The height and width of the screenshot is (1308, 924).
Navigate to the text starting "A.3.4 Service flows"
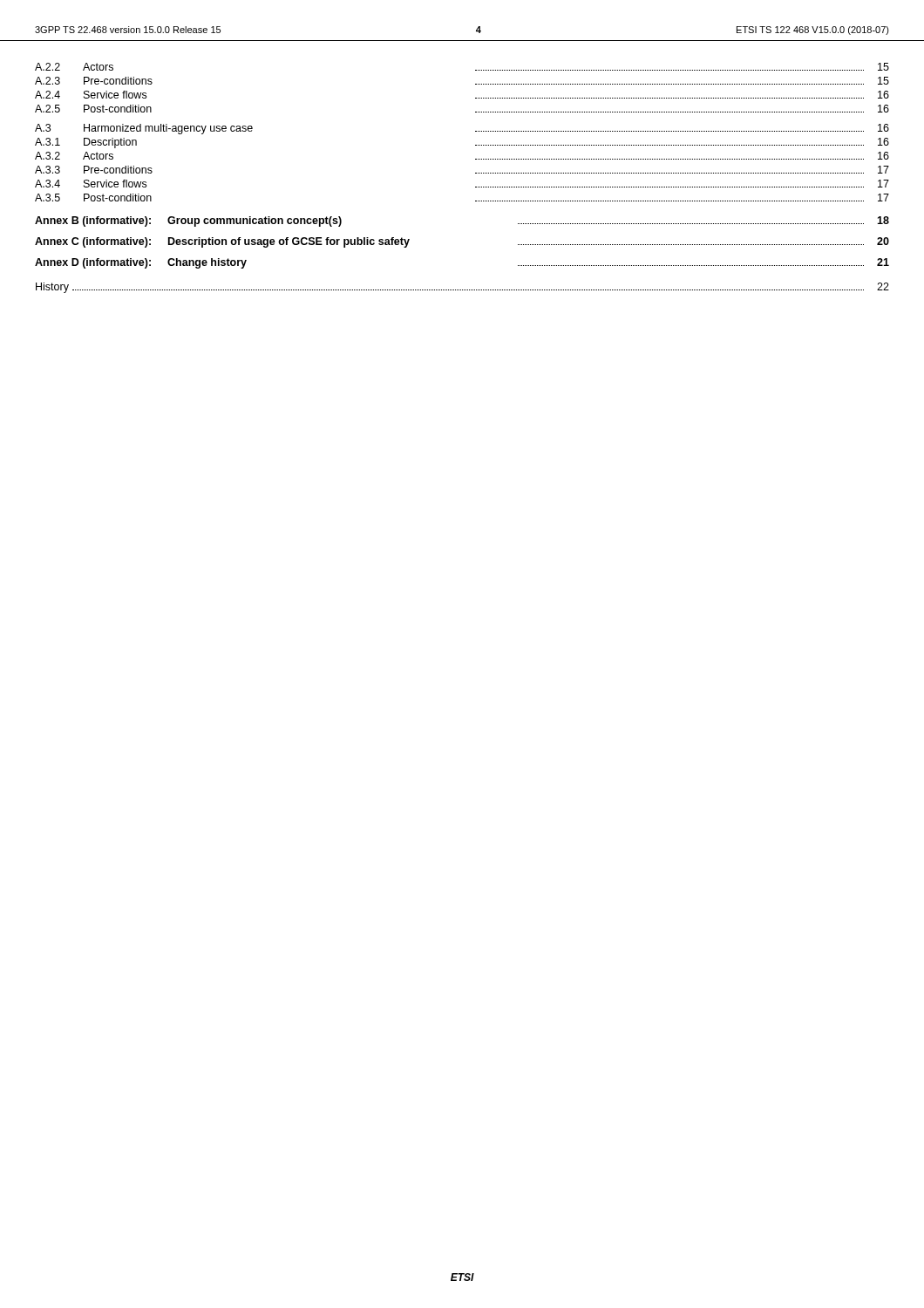[48, 184]
